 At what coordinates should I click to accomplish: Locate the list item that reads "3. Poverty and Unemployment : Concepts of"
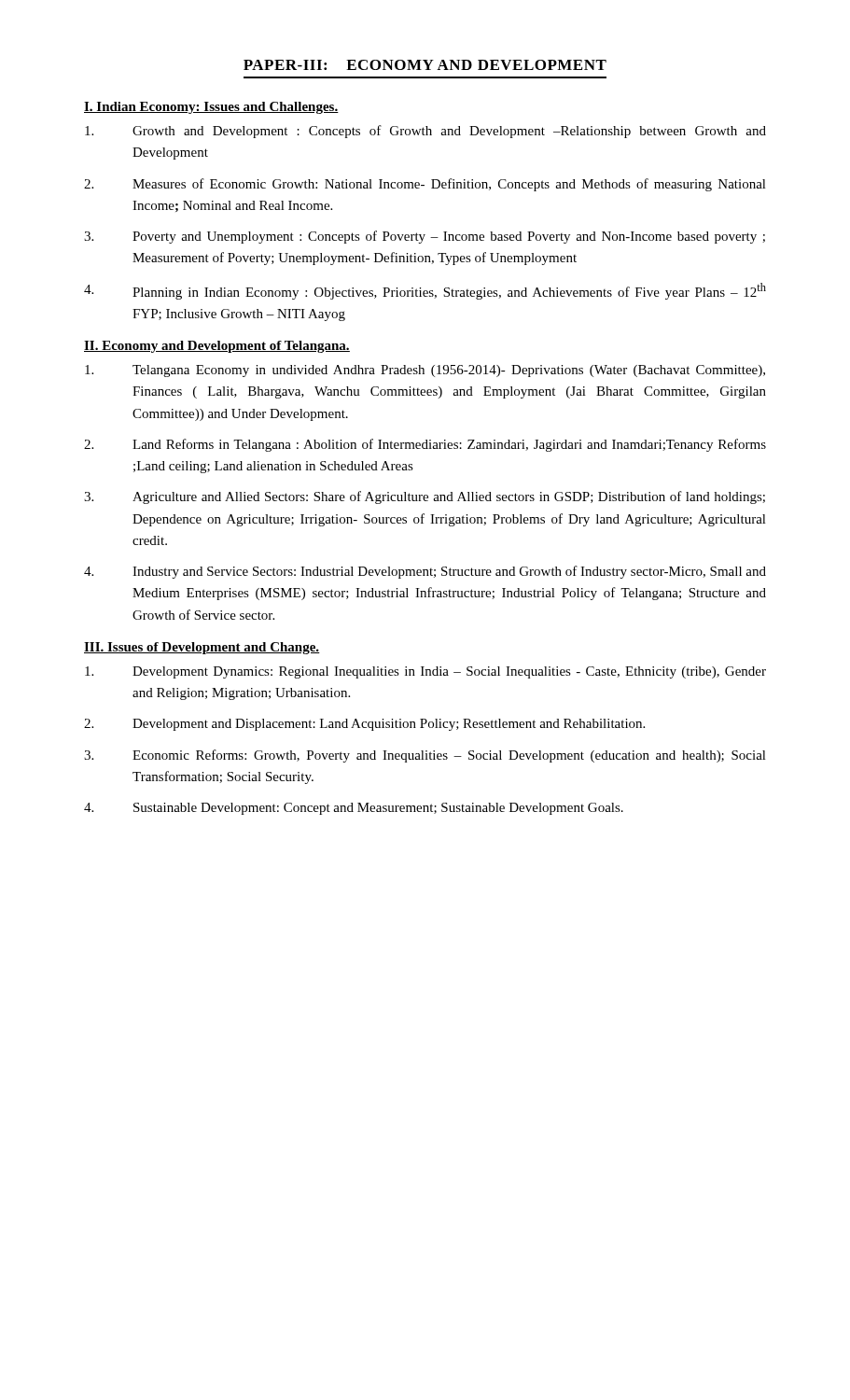pyautogui.click(x=425, y=248)
